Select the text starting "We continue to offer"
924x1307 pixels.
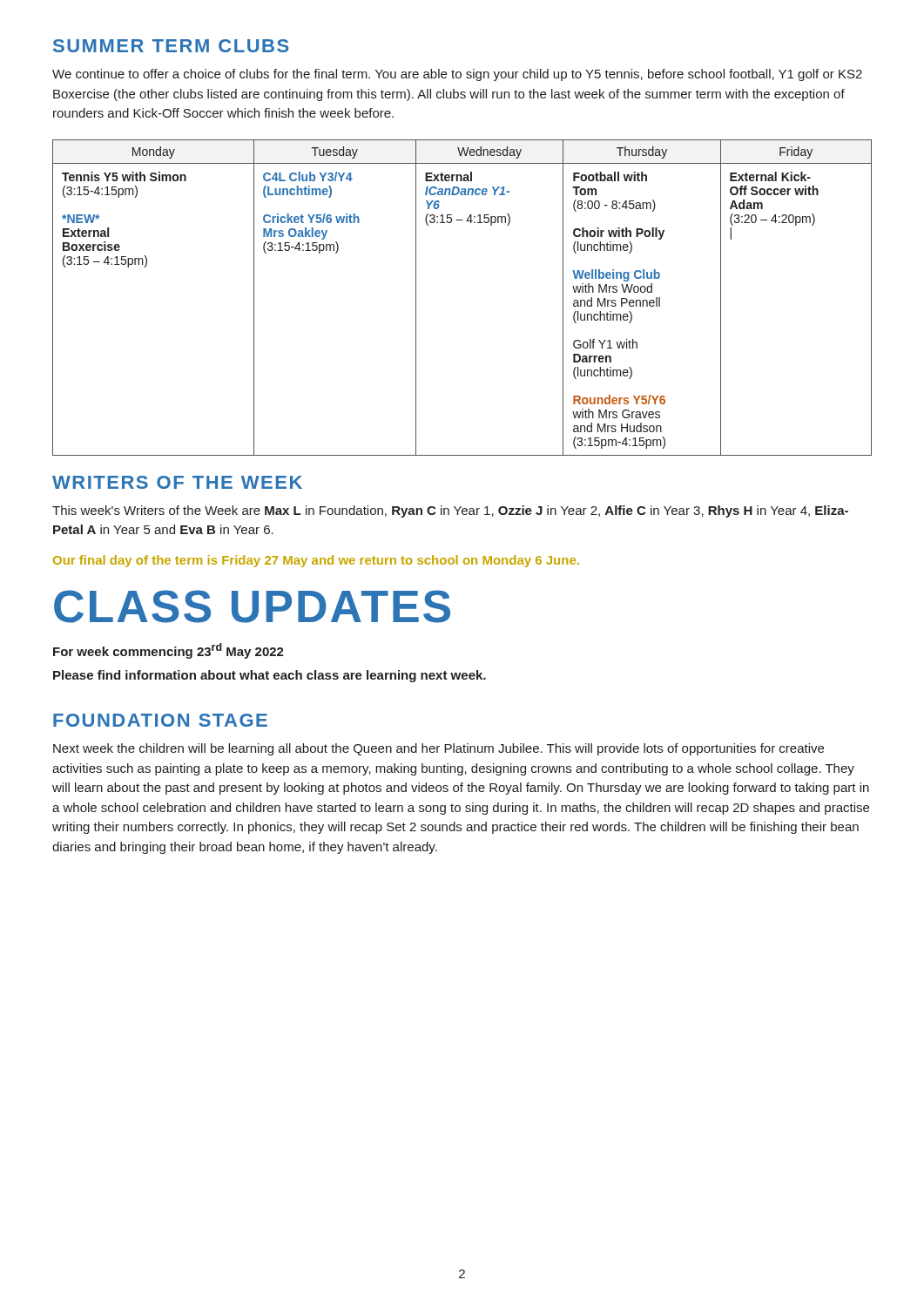click(457, 93)
